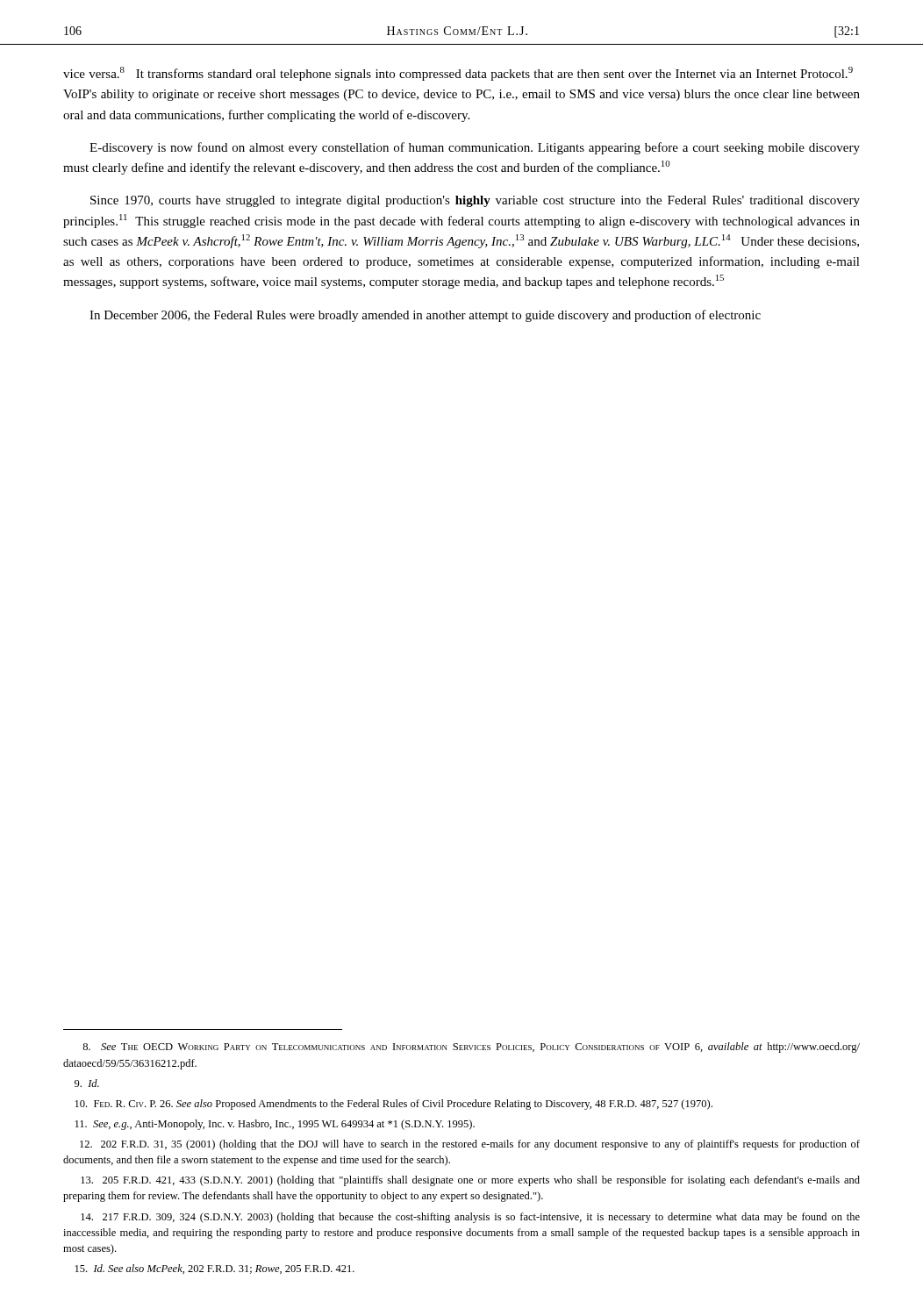This screenshot has width=923, height=1316.
Task: Click on the text block with the text "In December 2006, the Federal Rules were"
Action: click(x=425, y=315)
